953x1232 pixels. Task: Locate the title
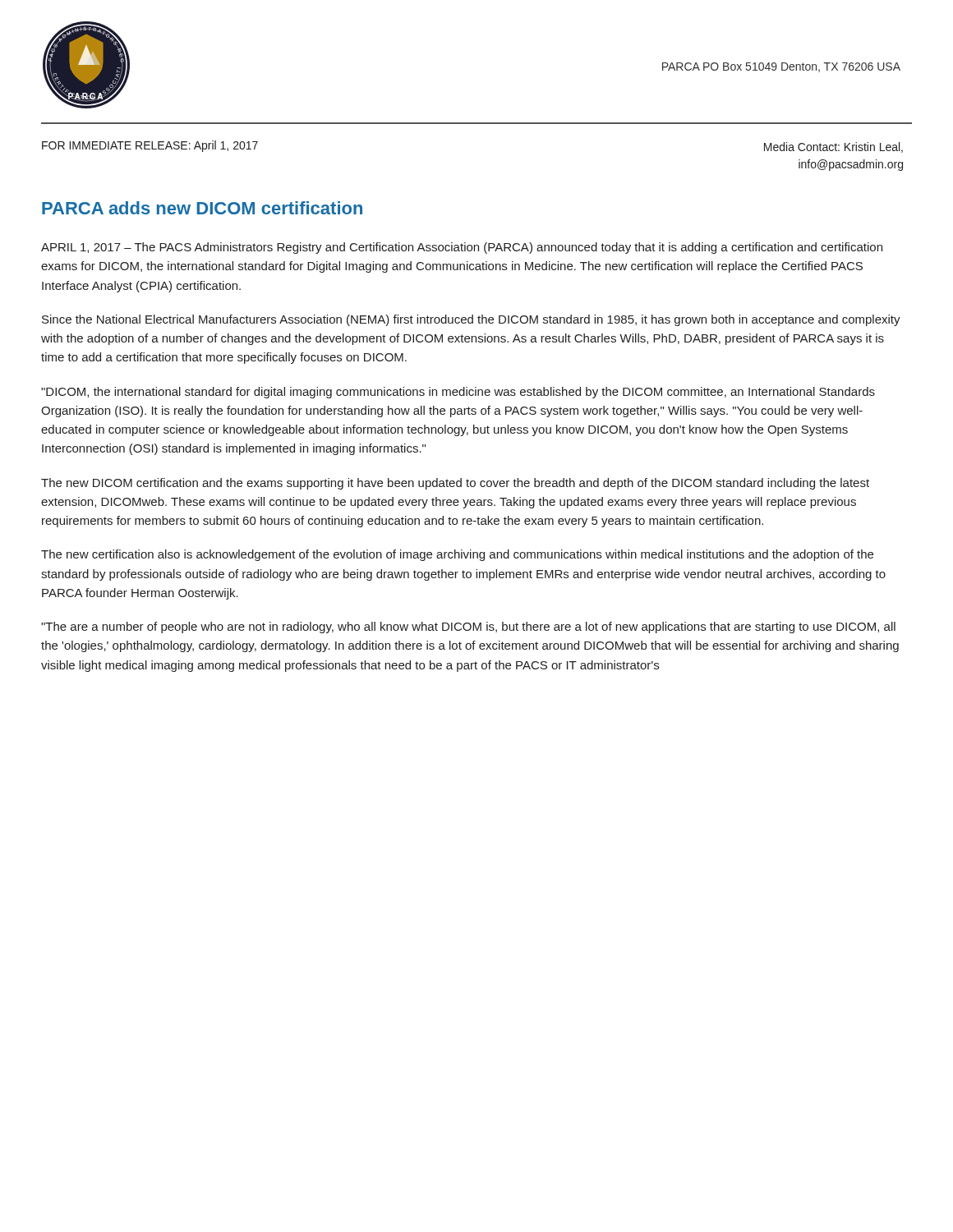(202, 208)
